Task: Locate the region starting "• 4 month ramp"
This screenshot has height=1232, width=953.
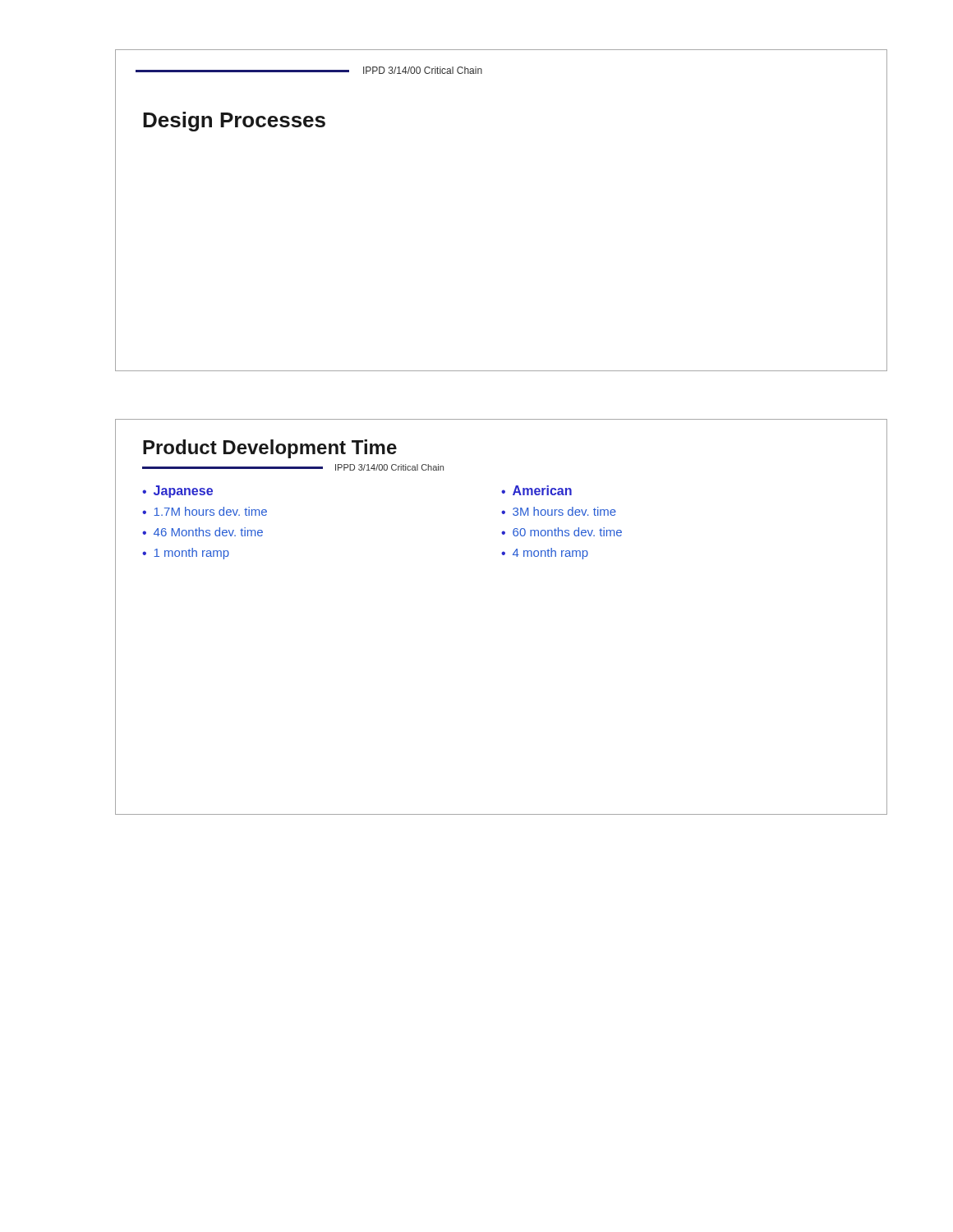Action: click(x=545, y=553)
